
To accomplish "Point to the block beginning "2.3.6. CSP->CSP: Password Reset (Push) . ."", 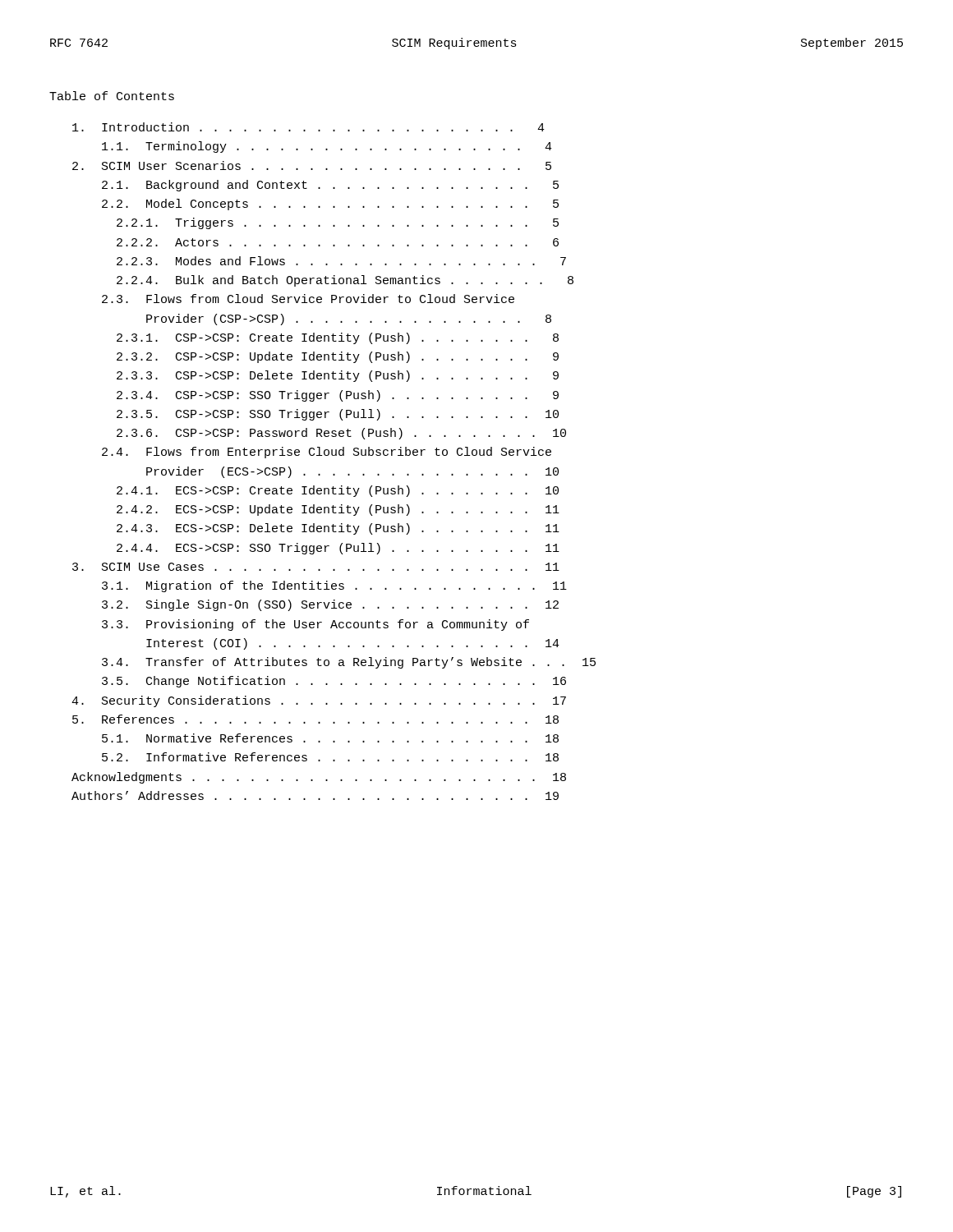I will tap(308, 434).
